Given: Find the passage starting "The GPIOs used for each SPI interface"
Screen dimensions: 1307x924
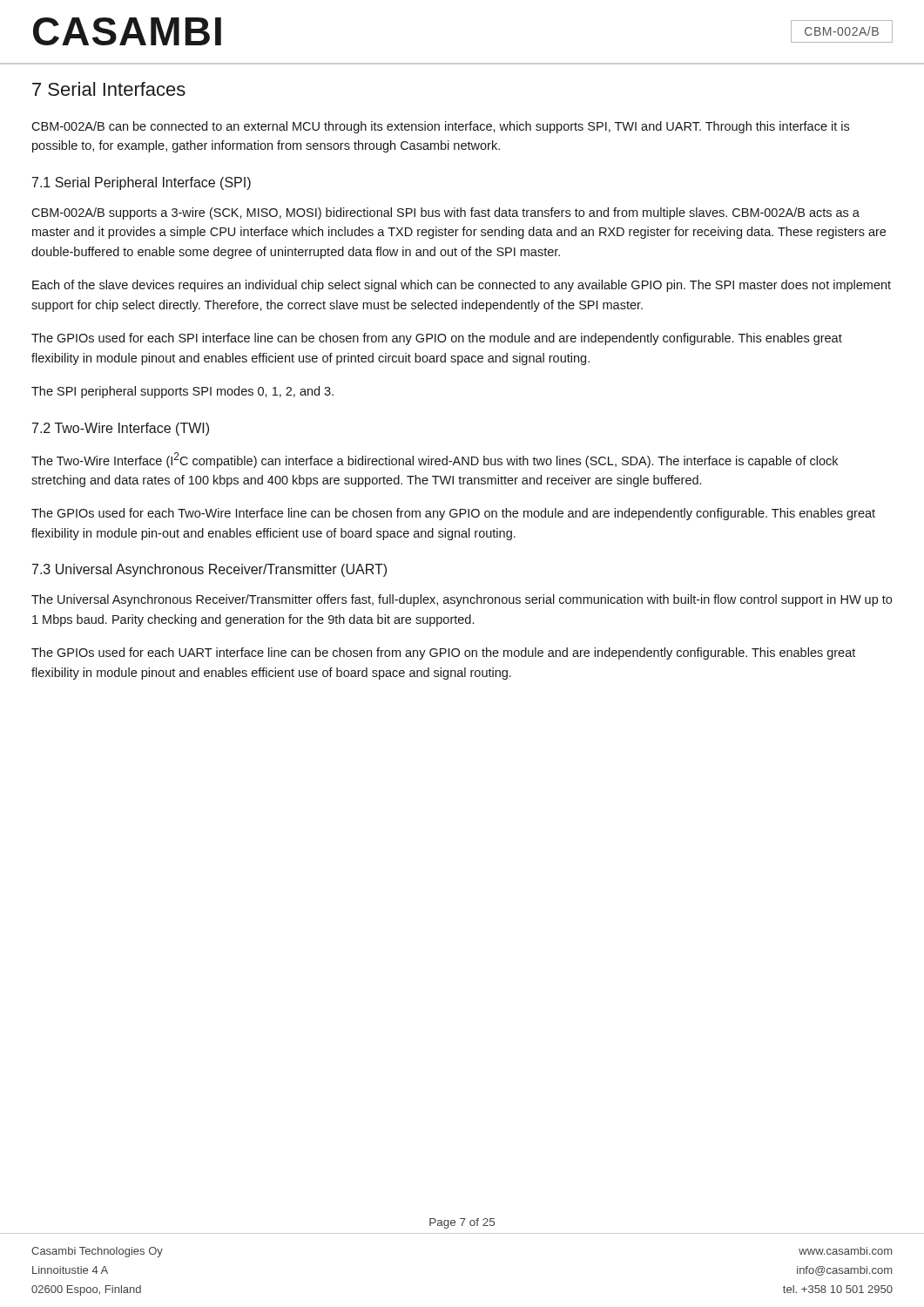Looking at the screenshot, I should point(462,348).
